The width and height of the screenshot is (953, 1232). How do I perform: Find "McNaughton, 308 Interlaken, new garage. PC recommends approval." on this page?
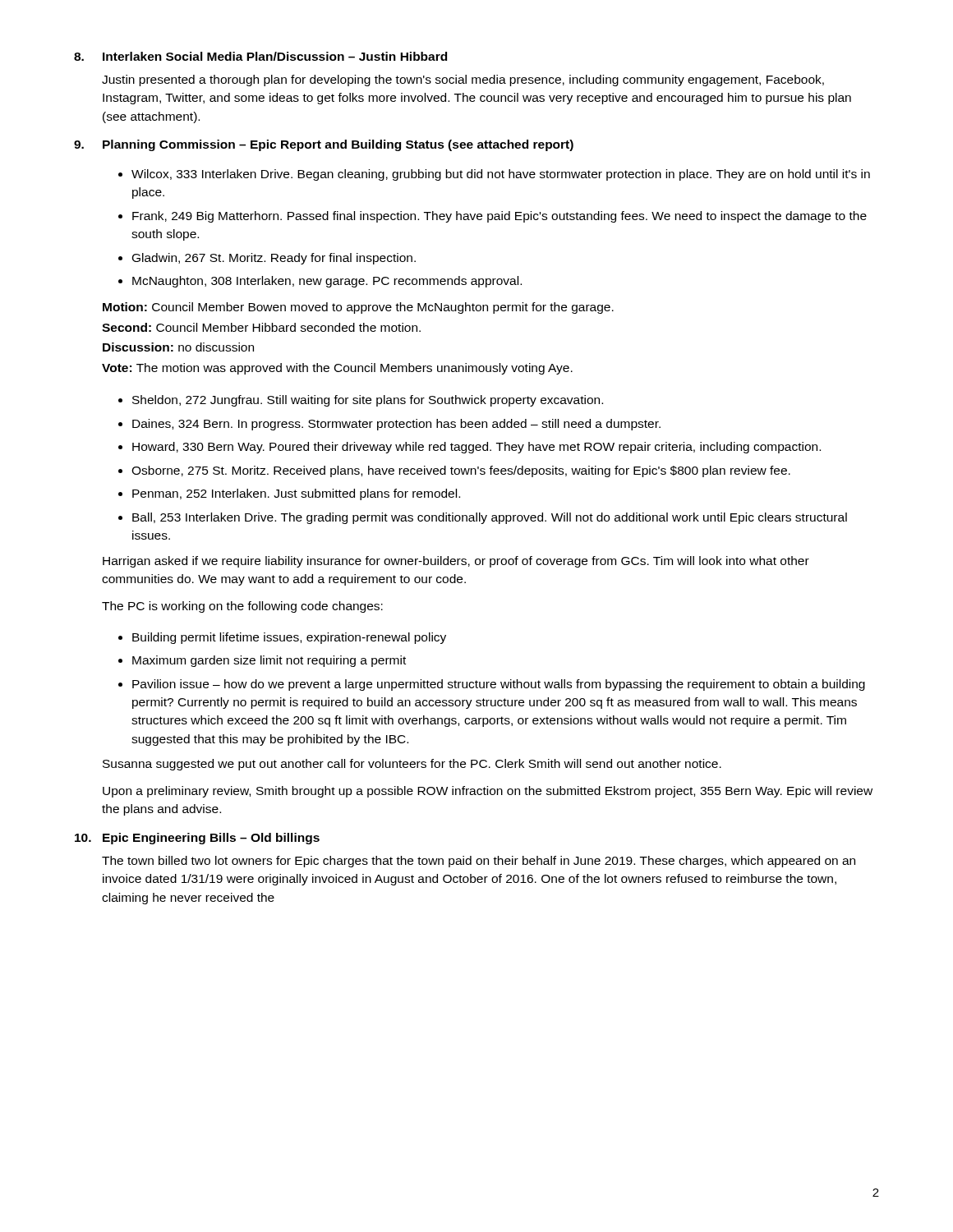click(327, 281)
